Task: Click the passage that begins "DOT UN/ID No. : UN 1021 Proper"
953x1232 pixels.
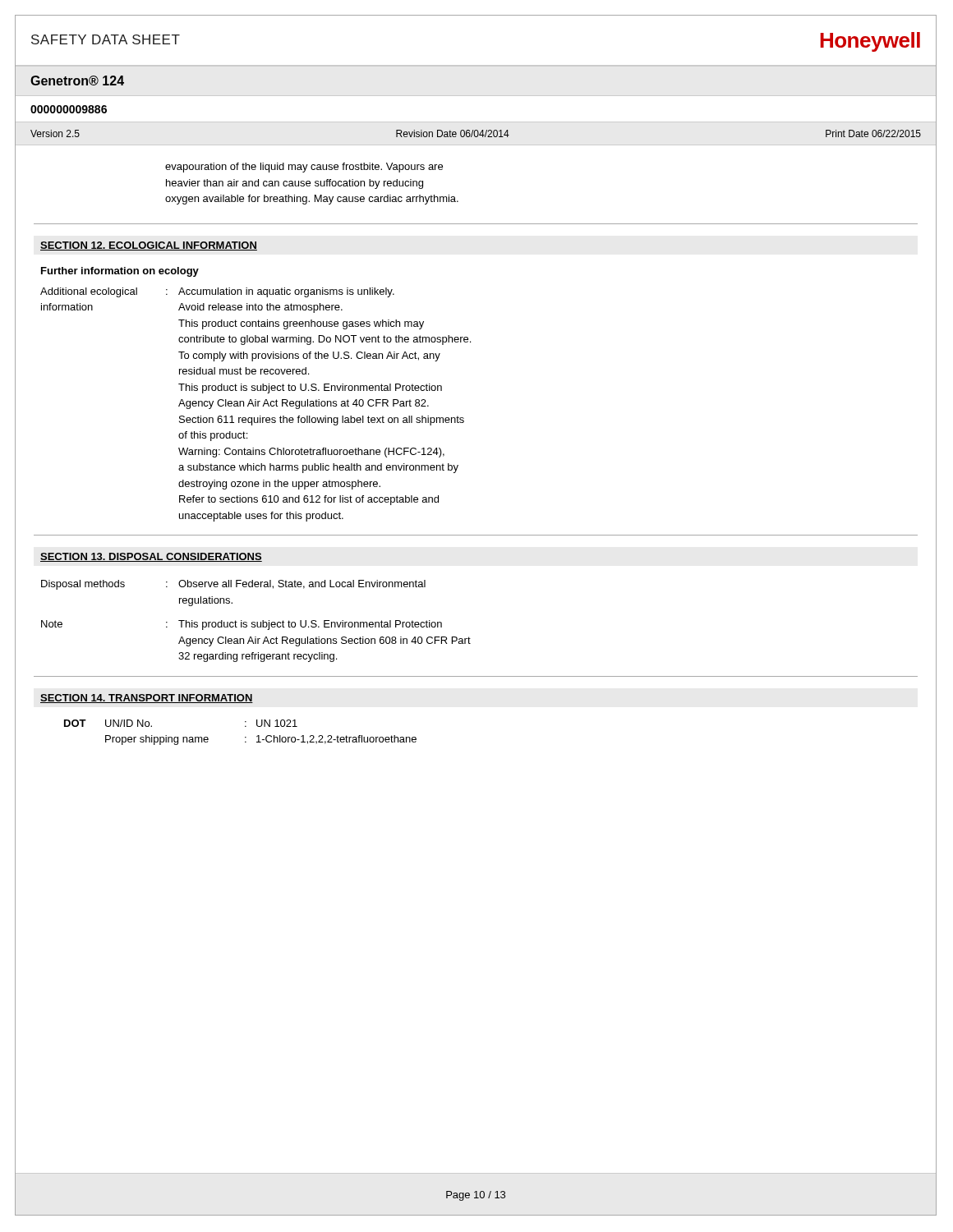Action: (78, 723)
